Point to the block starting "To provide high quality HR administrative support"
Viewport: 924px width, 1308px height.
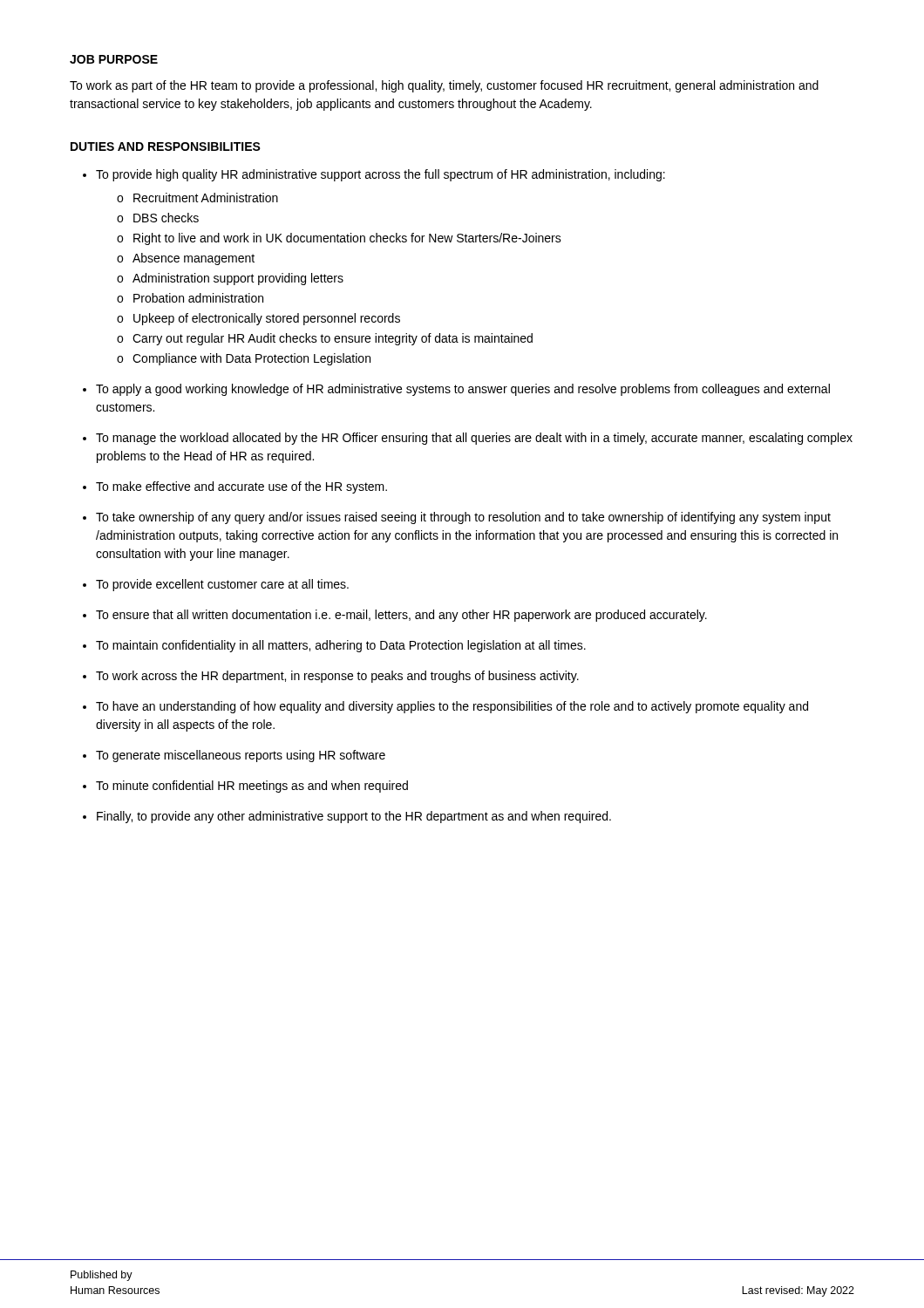[x=380, y=175]
